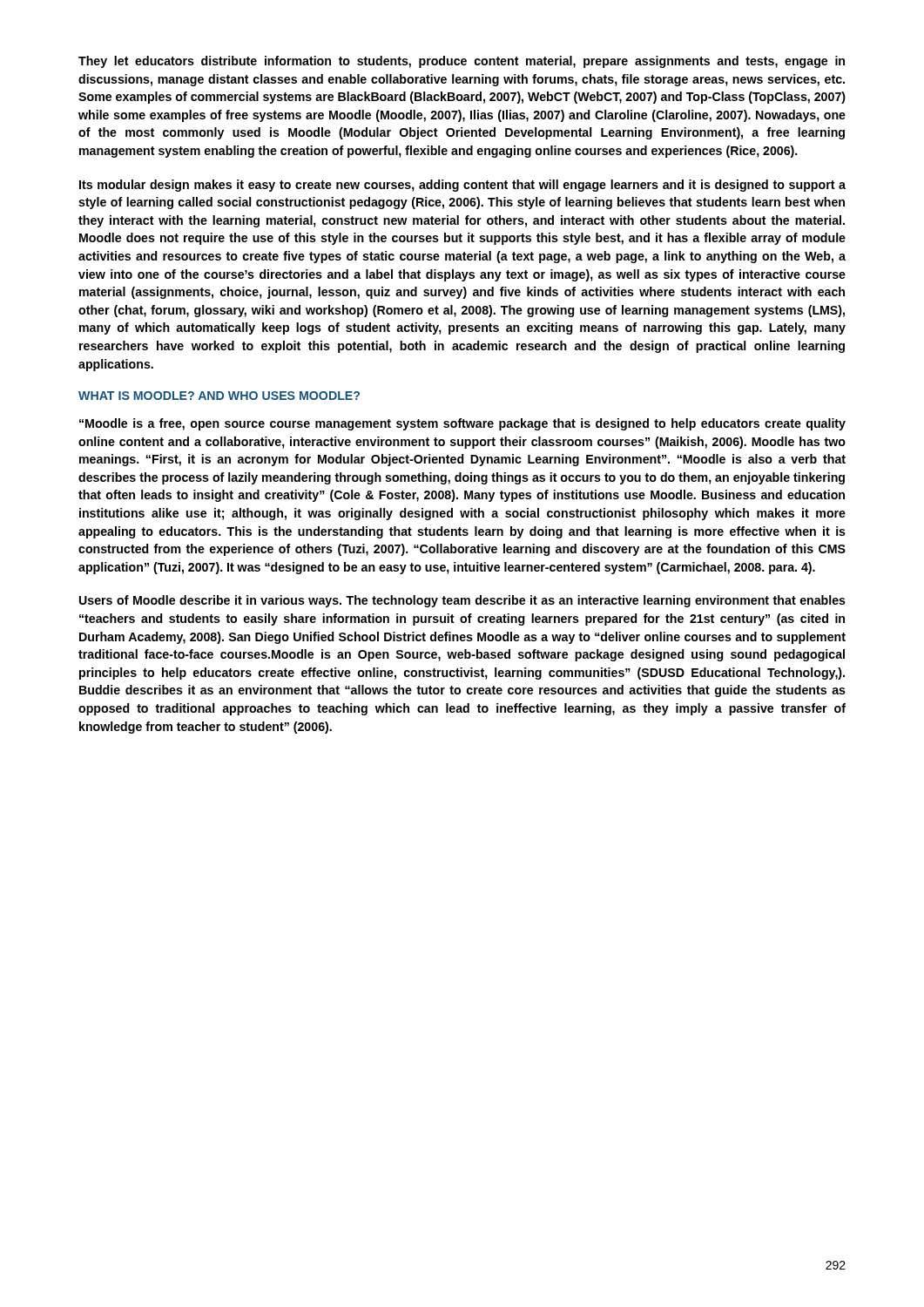Find the text block starting "They let educators"

click(462, 106)
